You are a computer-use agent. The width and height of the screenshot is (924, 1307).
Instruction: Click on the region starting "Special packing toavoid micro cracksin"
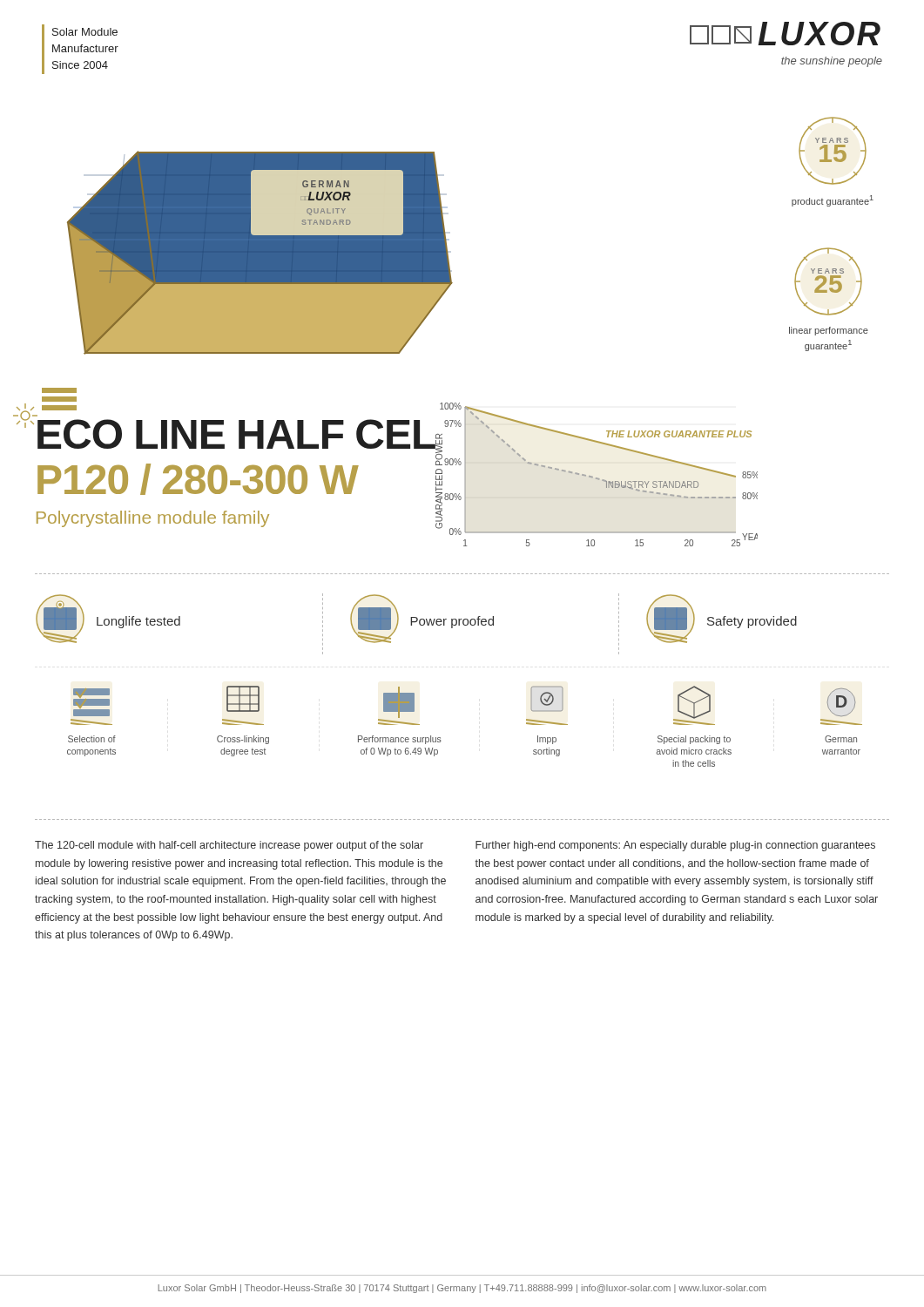(694, 725)
